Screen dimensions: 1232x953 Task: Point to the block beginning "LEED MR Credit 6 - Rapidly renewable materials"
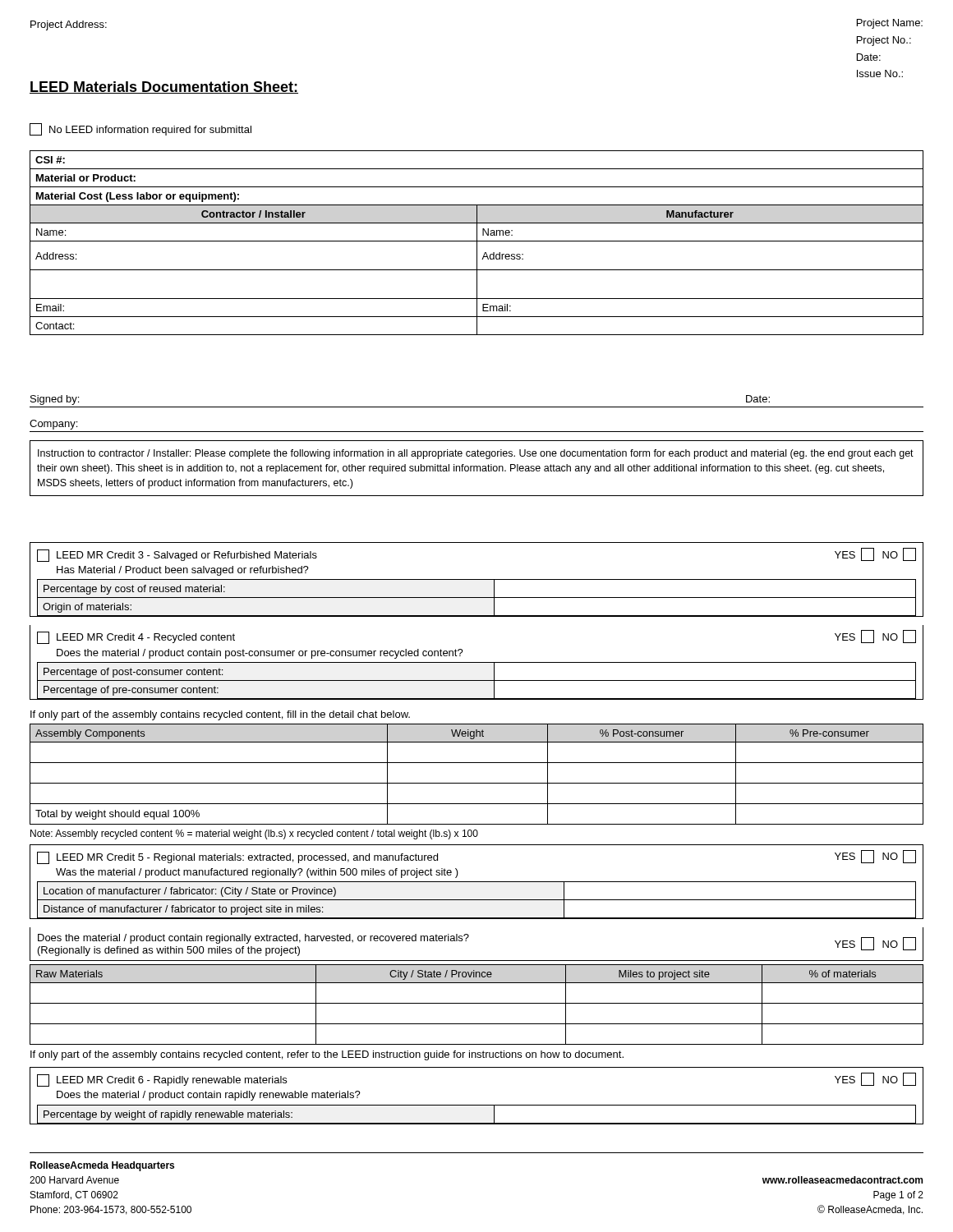[x=476, y=1098]
